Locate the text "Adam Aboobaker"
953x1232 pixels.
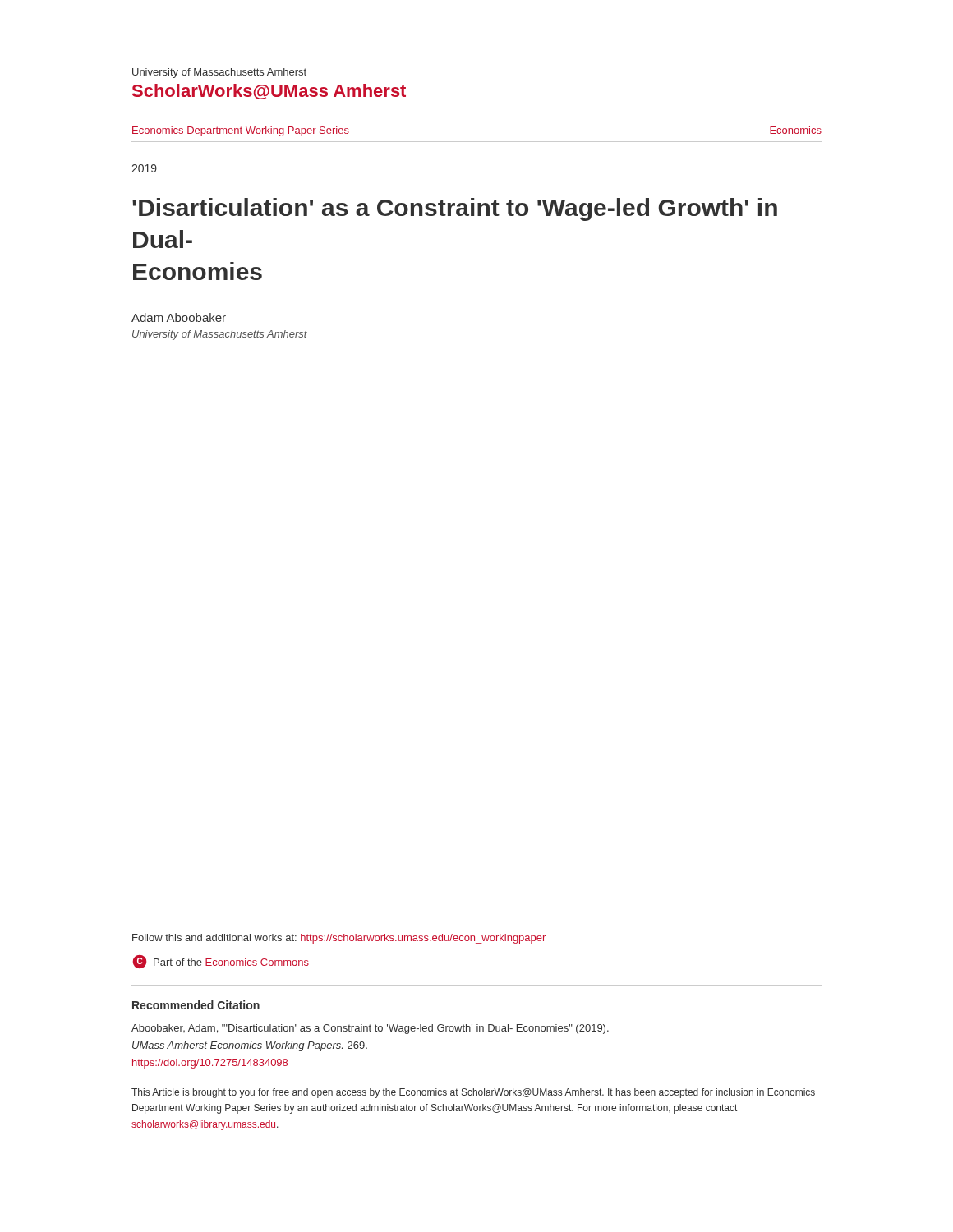pos(179,317)
